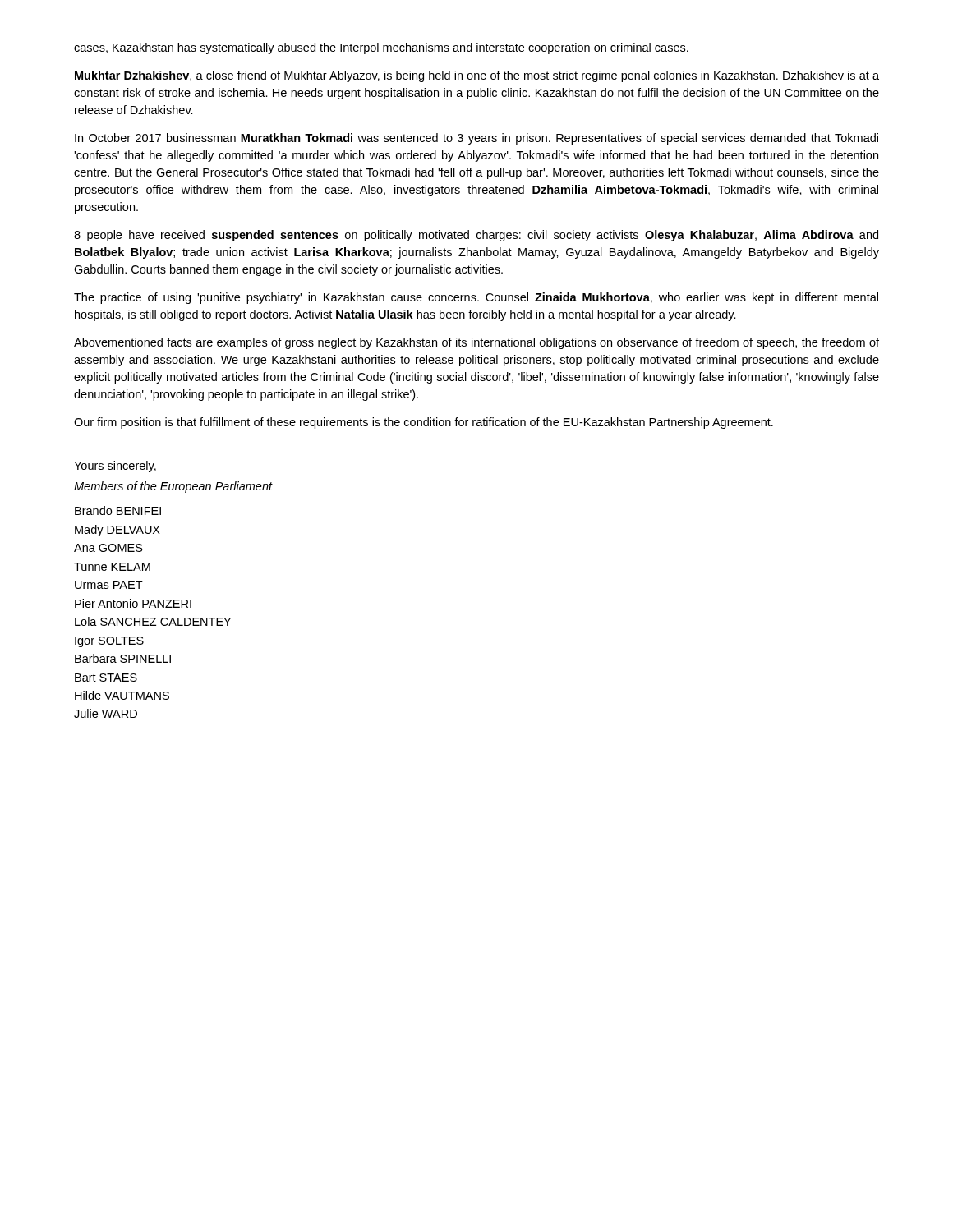This screenshot has height=1232, width=953.
Task: Click the passage that begins "Abovementioned facts are"
Action: [x=476, y=369]
